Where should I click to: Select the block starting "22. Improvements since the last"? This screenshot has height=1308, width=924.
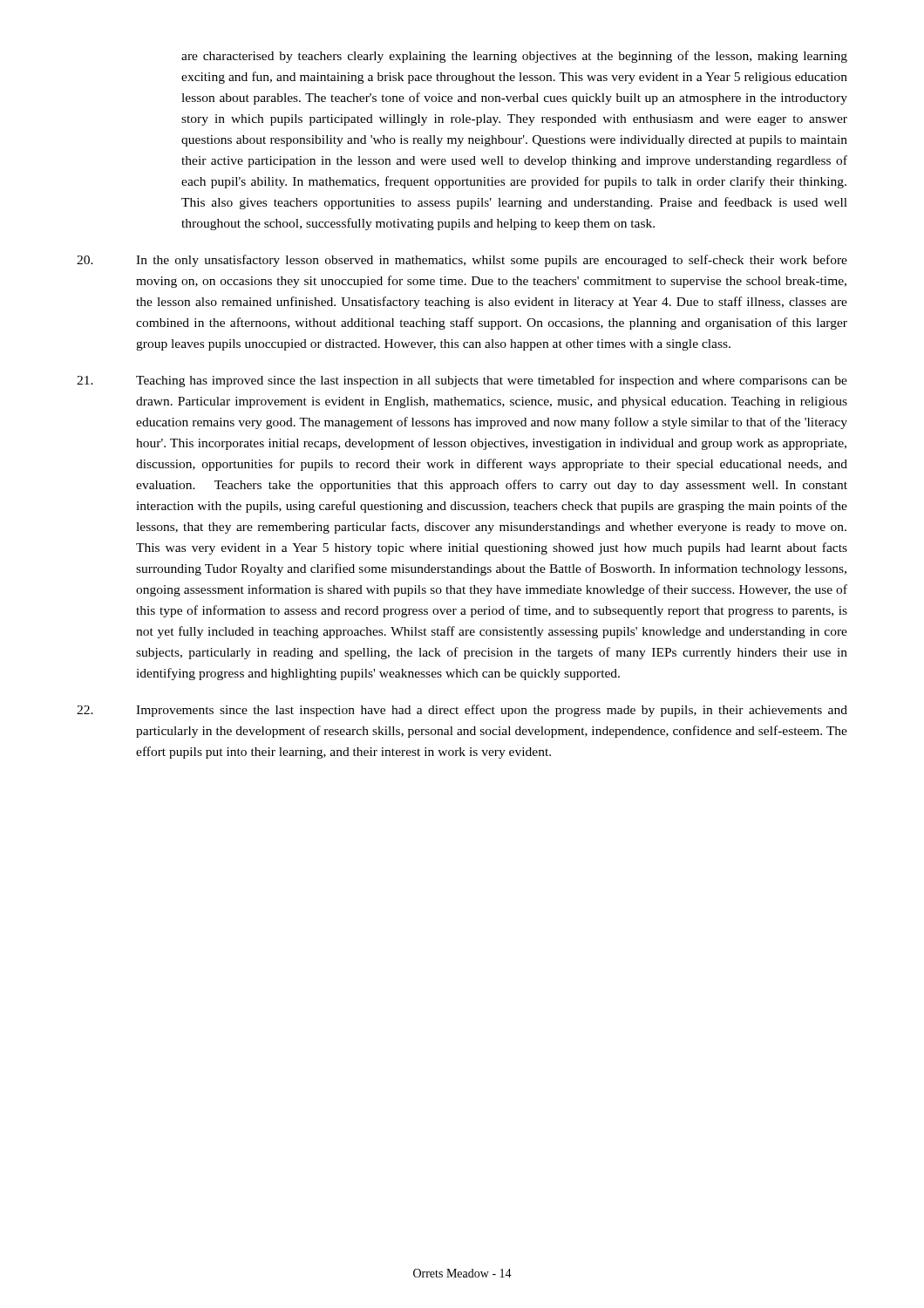click(462, 731)
